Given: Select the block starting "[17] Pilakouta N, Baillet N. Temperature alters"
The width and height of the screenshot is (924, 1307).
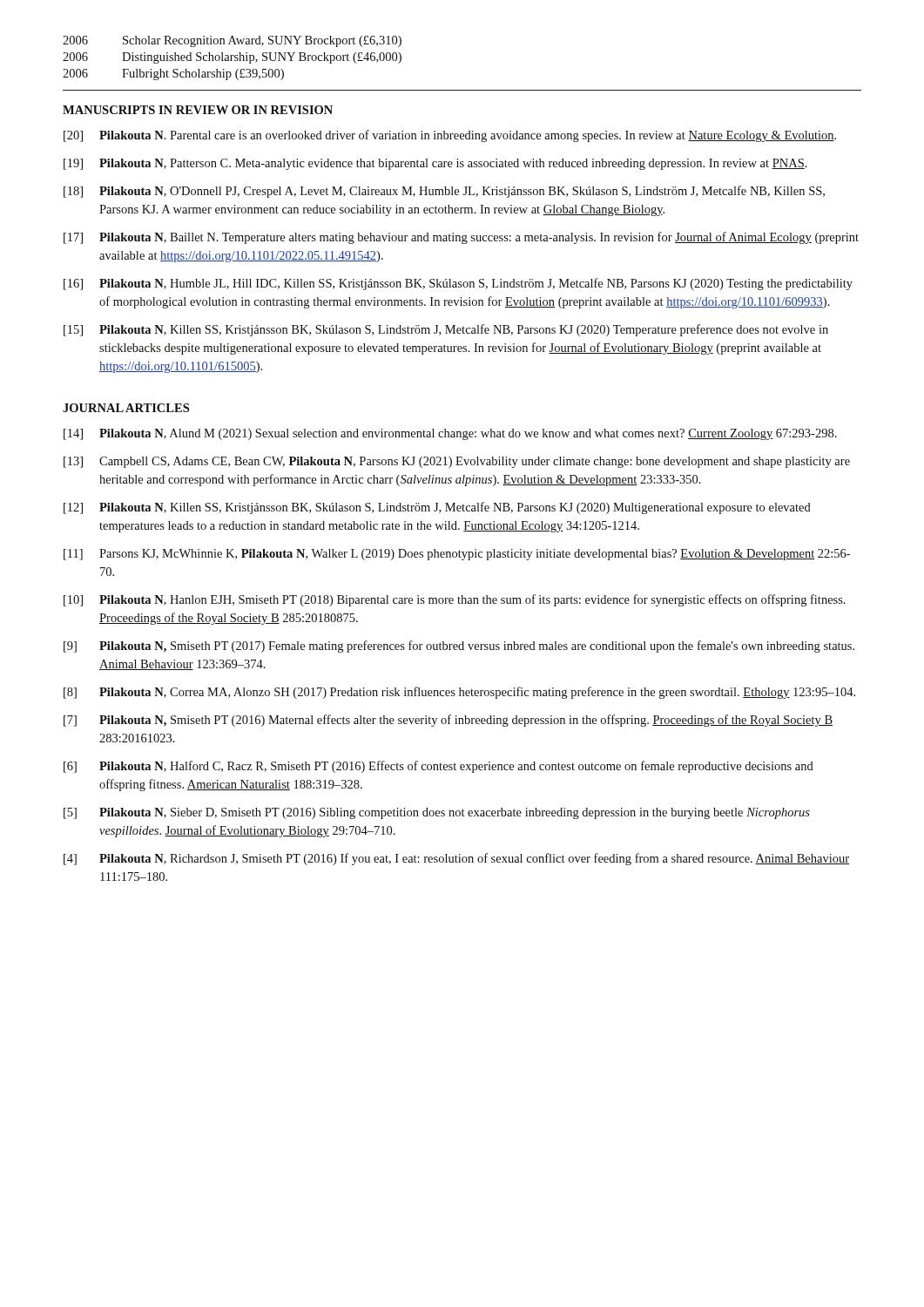Looking at the screenshot, I should coord(462,247).
